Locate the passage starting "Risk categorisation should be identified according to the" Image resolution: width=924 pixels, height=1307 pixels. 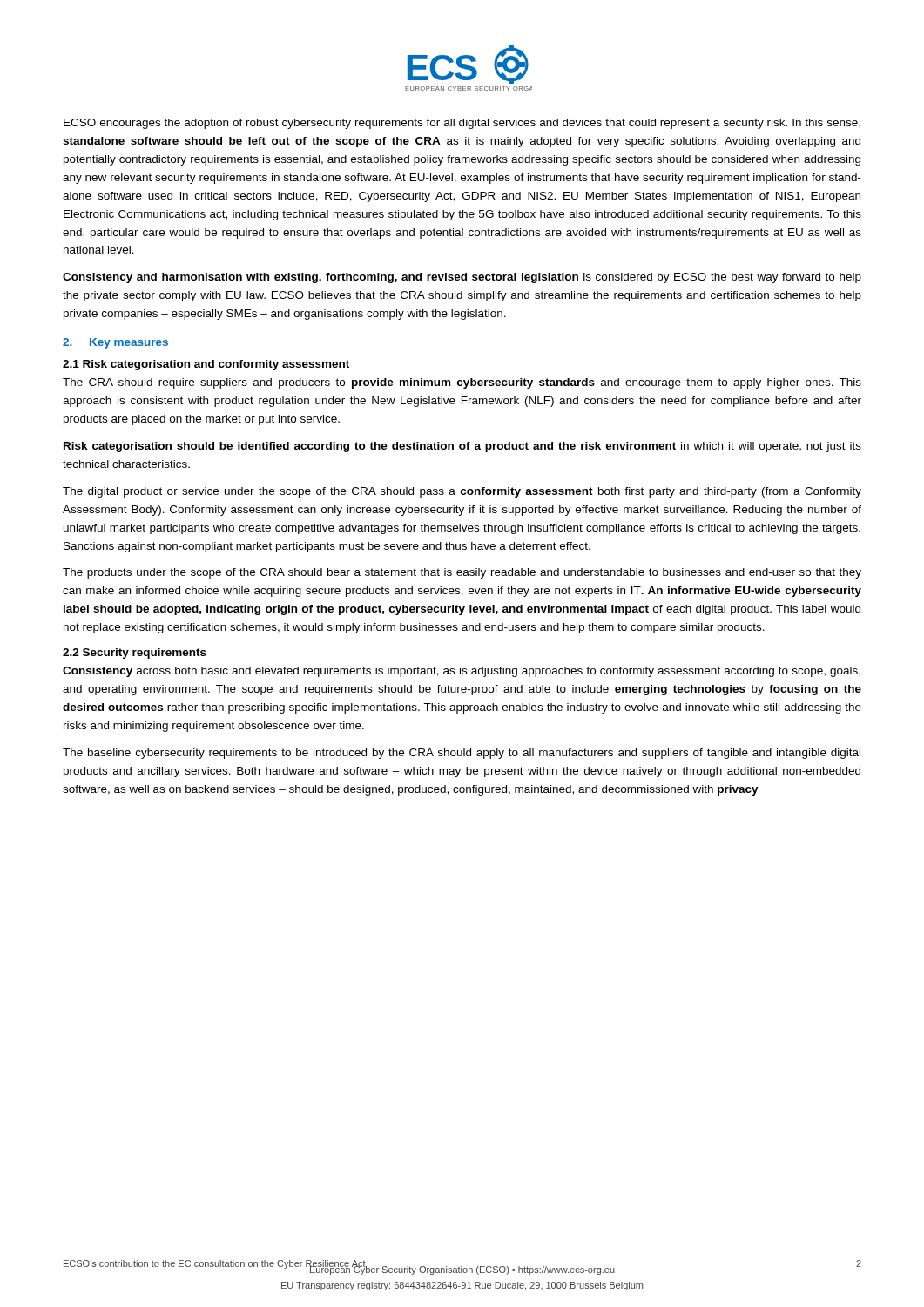pyautogui.click(x=462, y=455)
